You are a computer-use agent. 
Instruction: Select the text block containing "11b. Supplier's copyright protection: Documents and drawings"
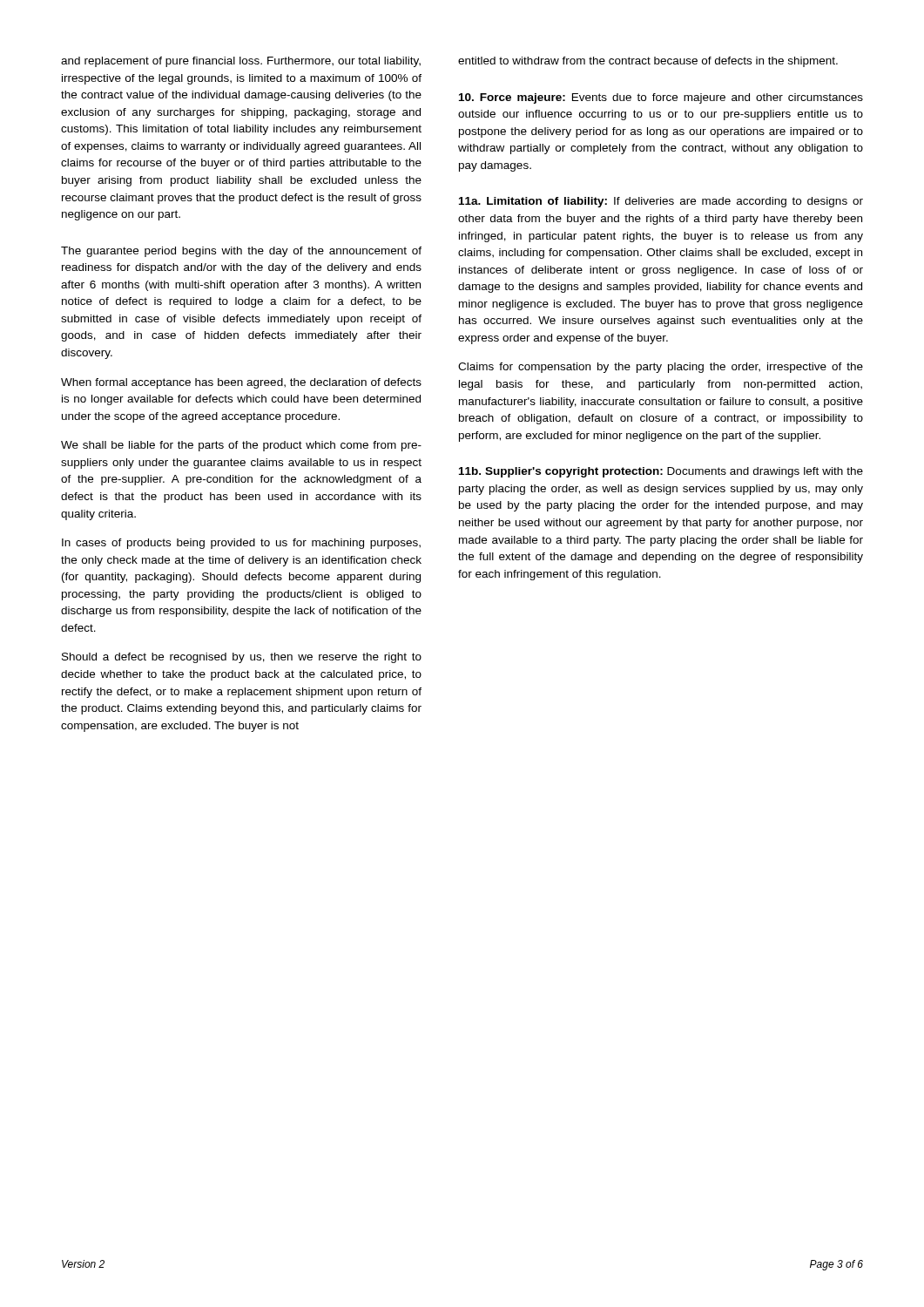point(661,523)
